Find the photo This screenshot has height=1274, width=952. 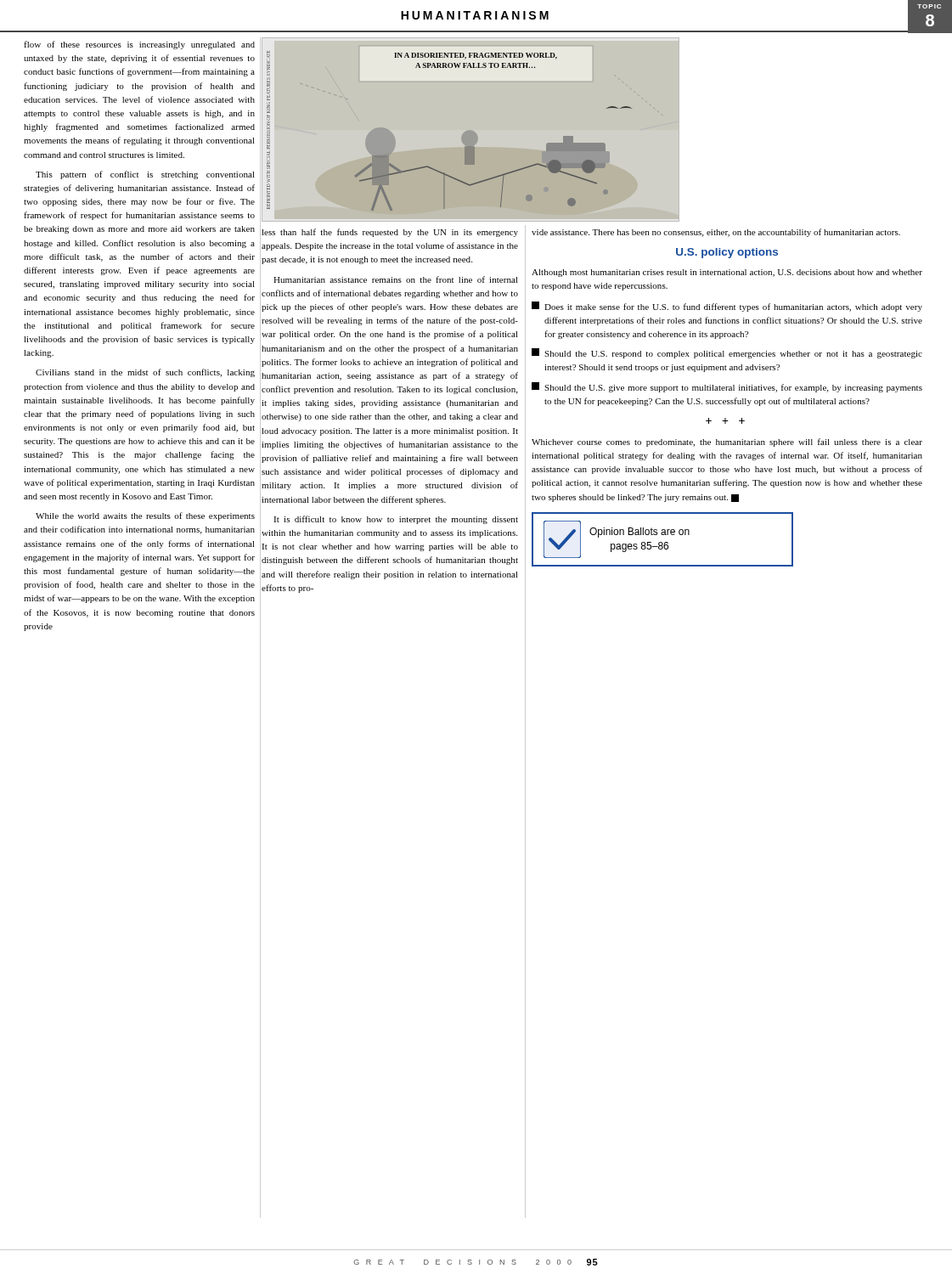pyautogui.click(x=470, y=130)
